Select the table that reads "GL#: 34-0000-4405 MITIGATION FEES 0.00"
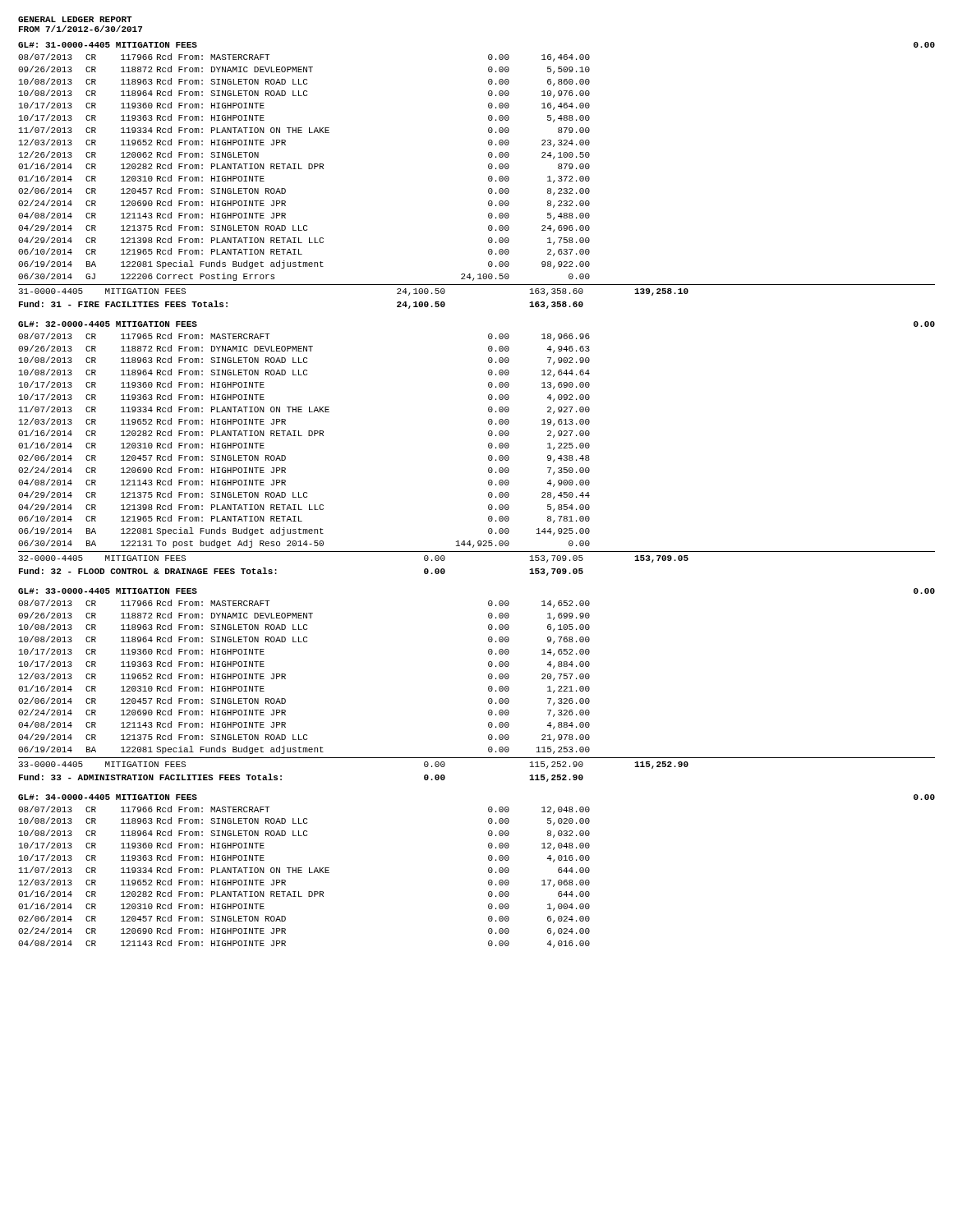 tap(476, 871)
